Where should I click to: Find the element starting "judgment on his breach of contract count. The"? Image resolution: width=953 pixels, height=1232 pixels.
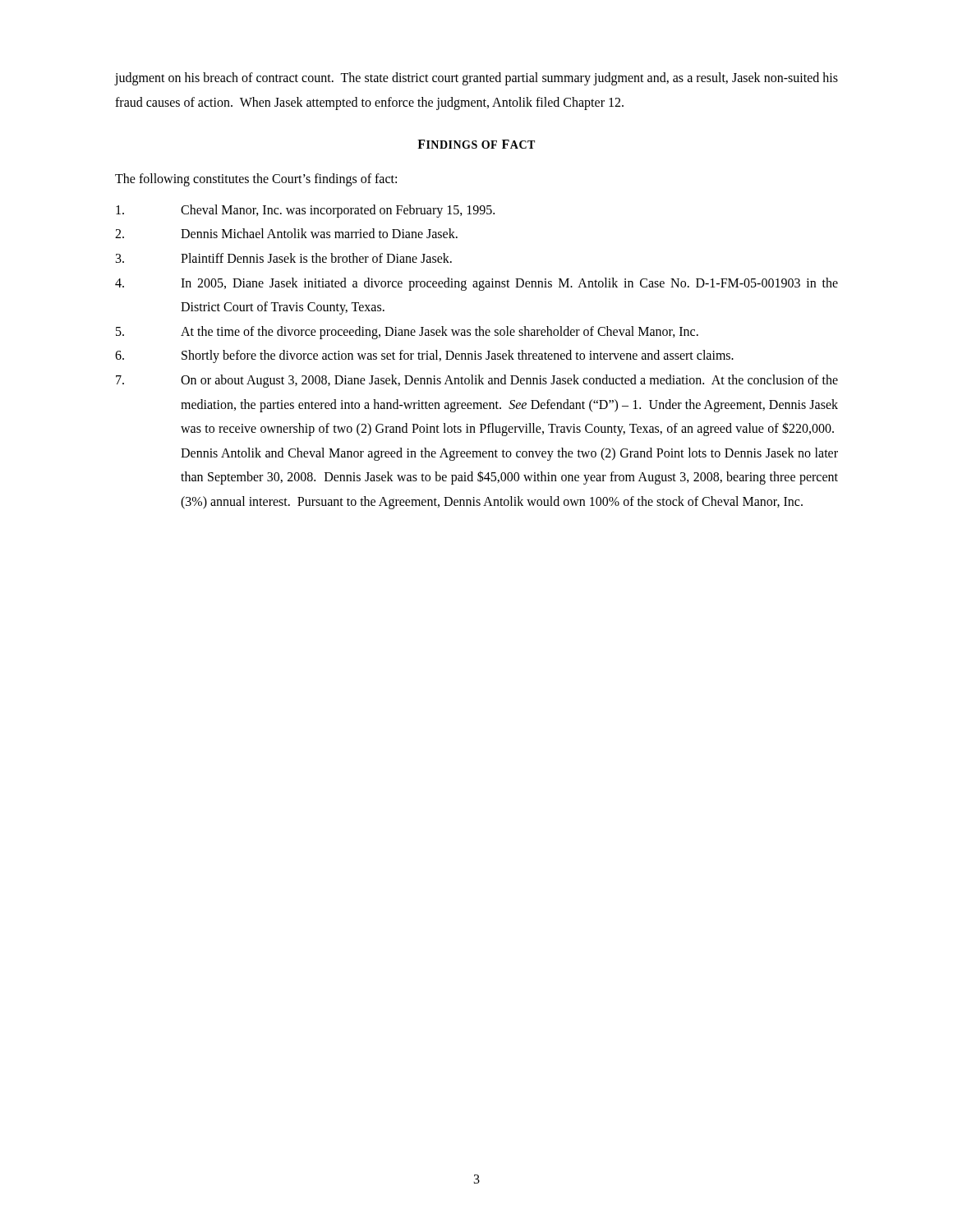pyautogui.click(x=476, y=90)
